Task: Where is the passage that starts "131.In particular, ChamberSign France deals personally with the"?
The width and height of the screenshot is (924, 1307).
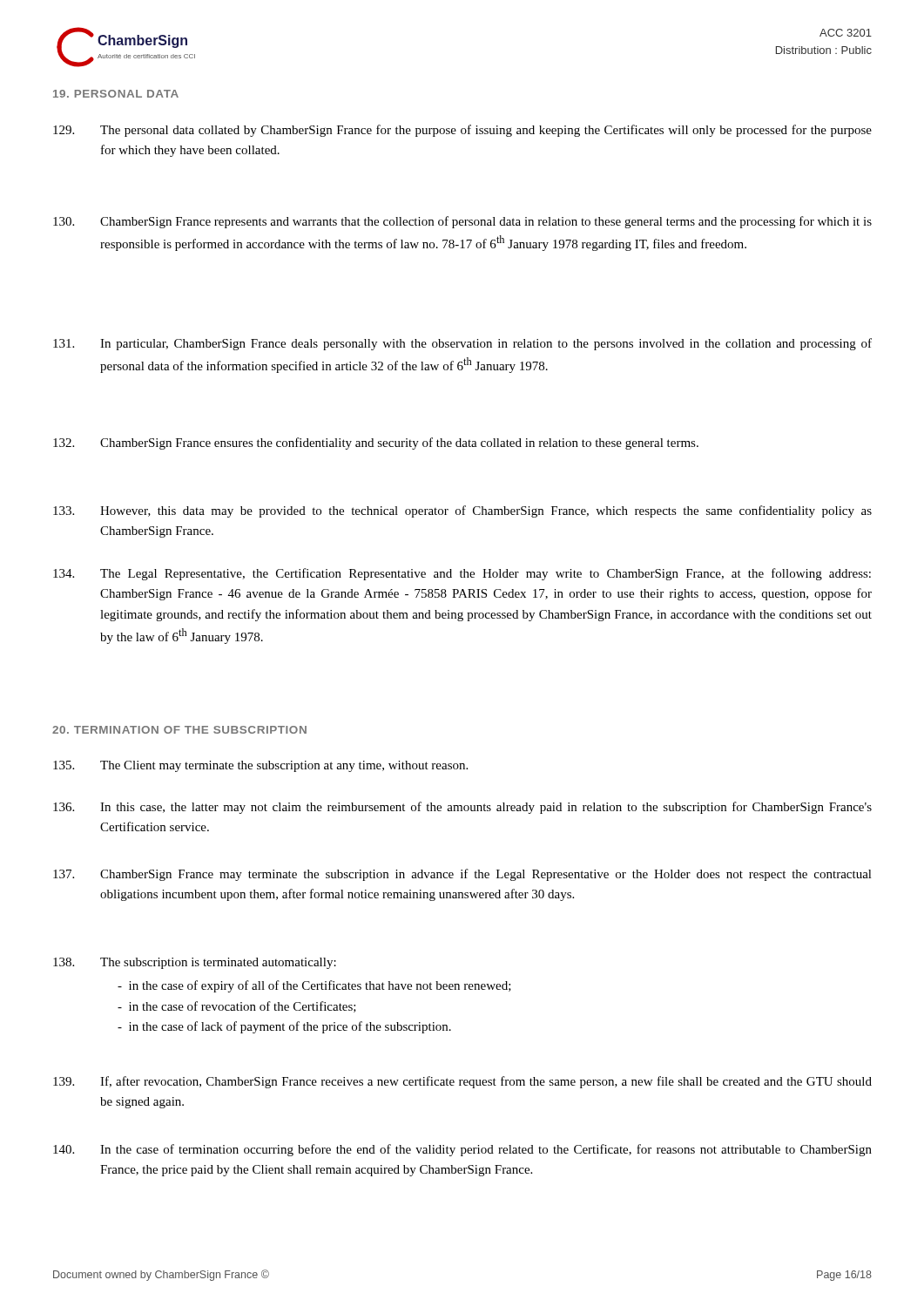Action: (x=462, y=355)
